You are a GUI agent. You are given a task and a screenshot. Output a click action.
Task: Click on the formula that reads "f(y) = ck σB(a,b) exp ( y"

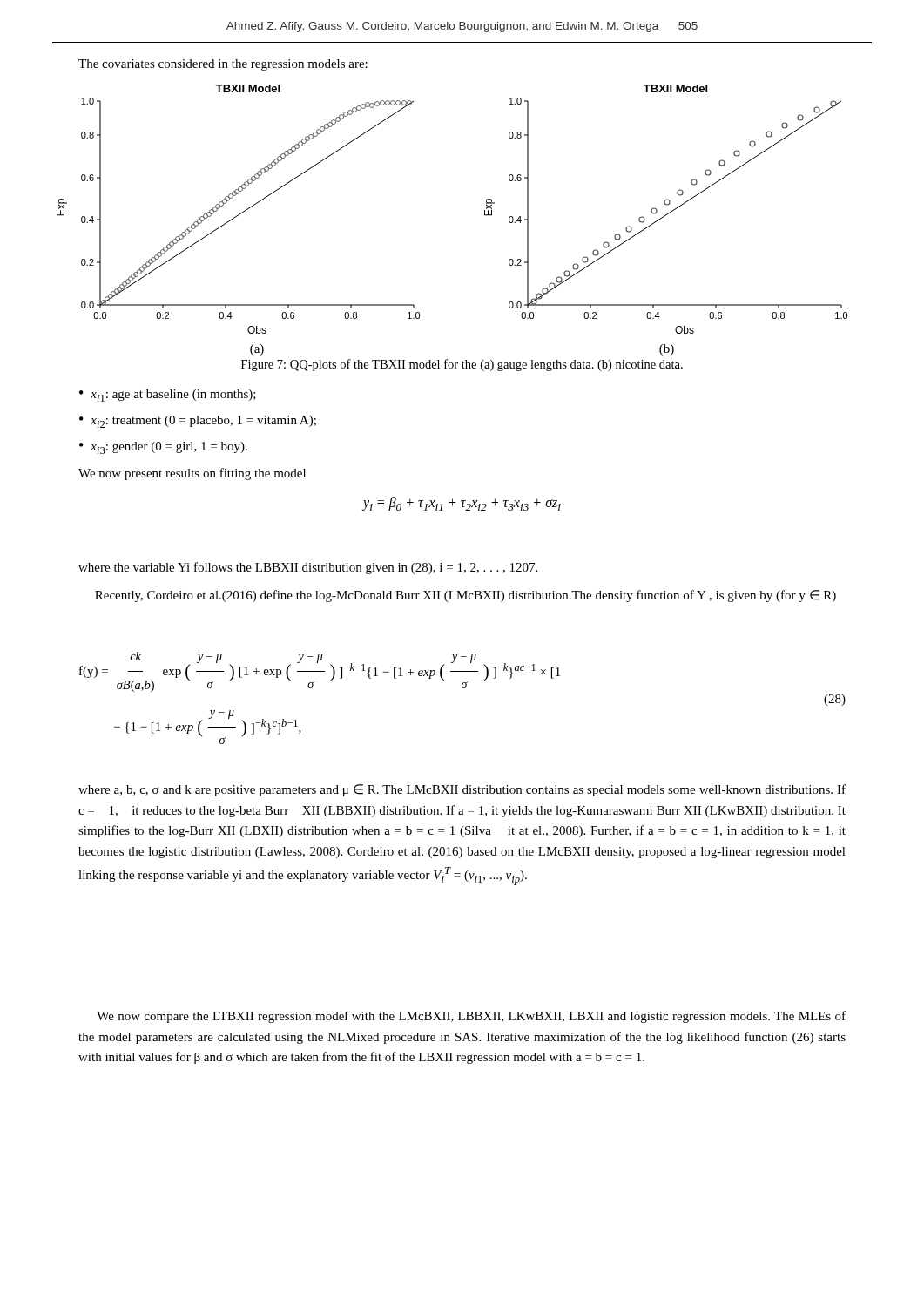[462, 699]
